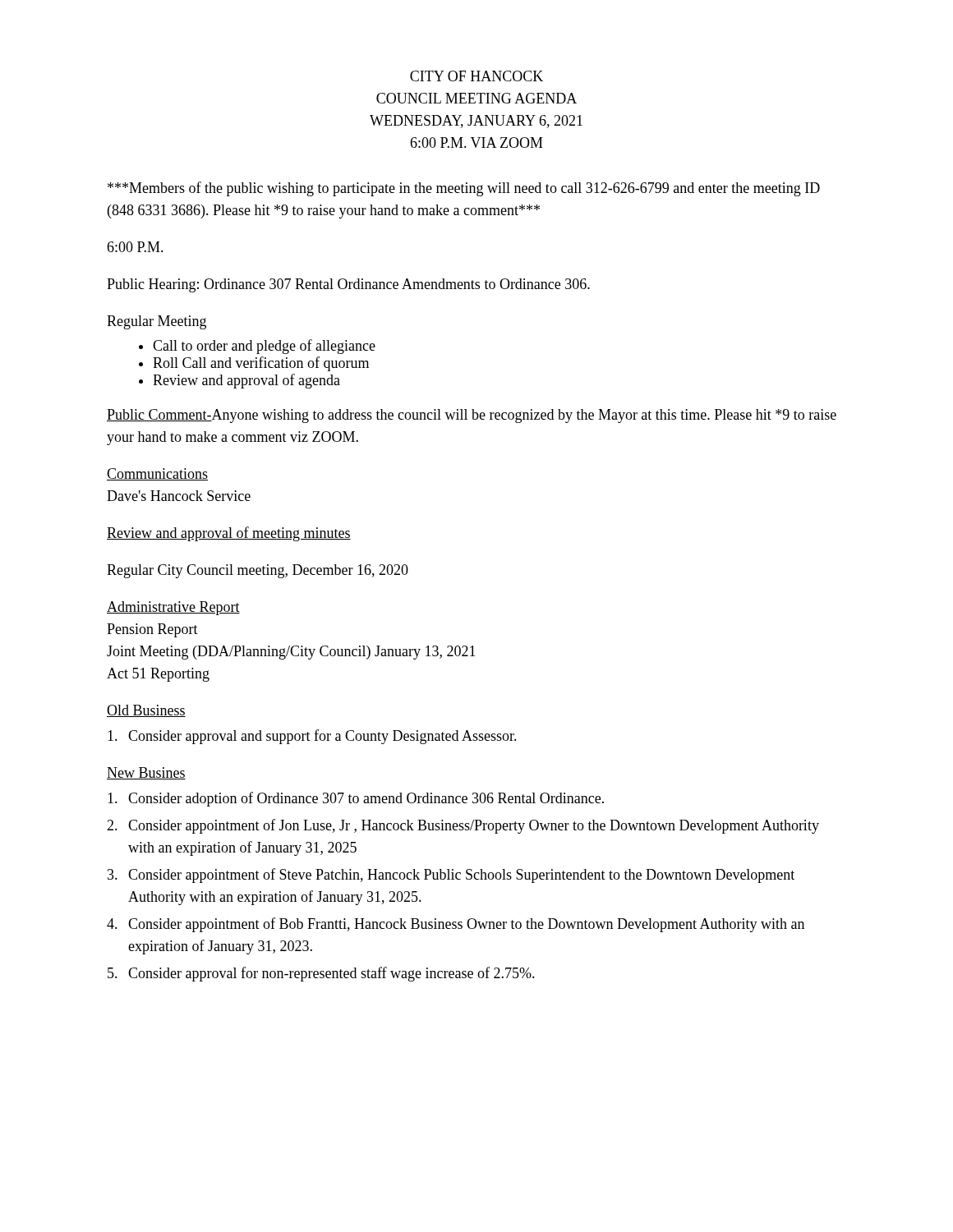Locate the text that reads "Regular City Council meeting, December 16, 2020"
953x1232 pixels.
point(258,570)
